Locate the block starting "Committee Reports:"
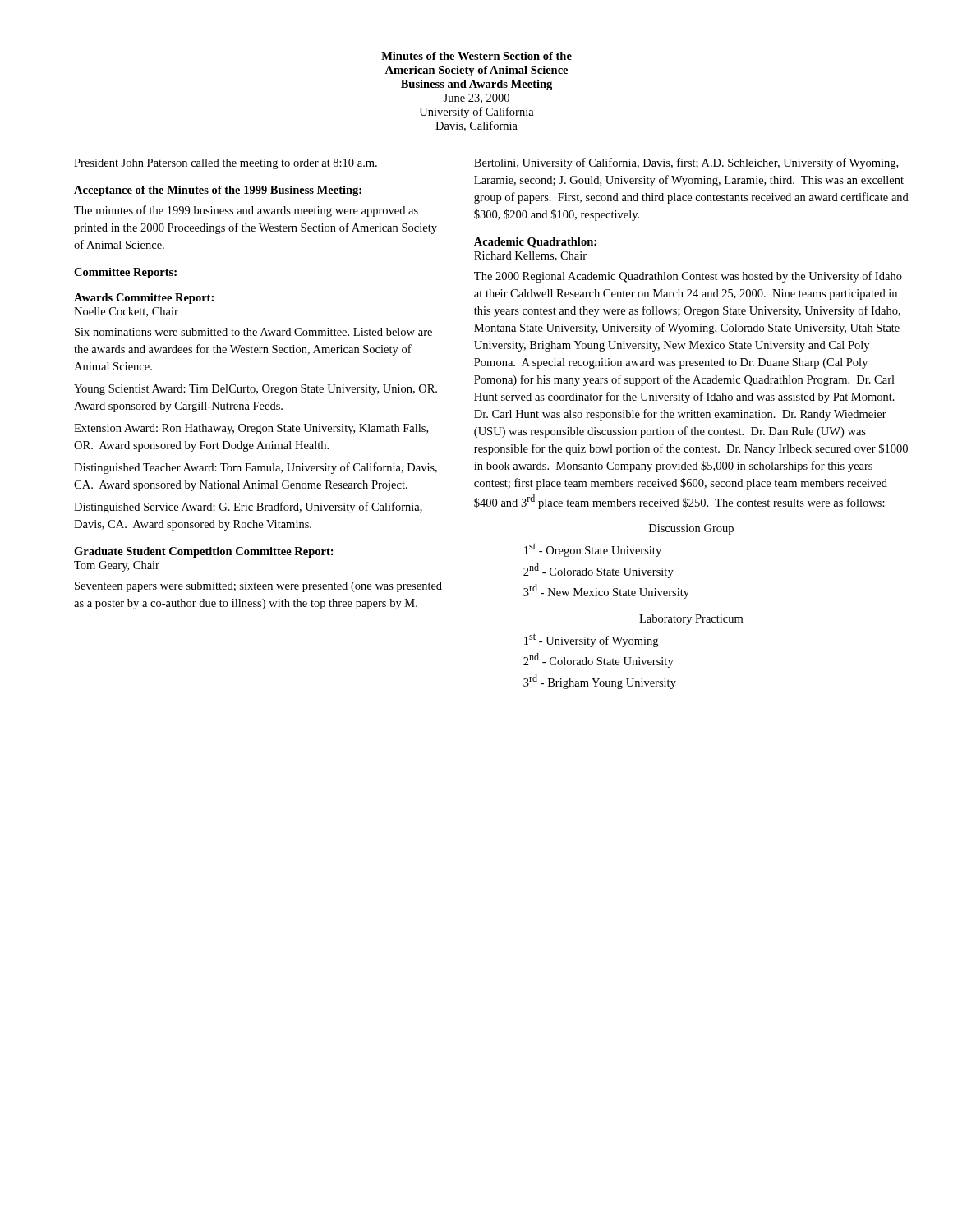The width and height of the screenshot is (953, 1232). tap(126, 272)
